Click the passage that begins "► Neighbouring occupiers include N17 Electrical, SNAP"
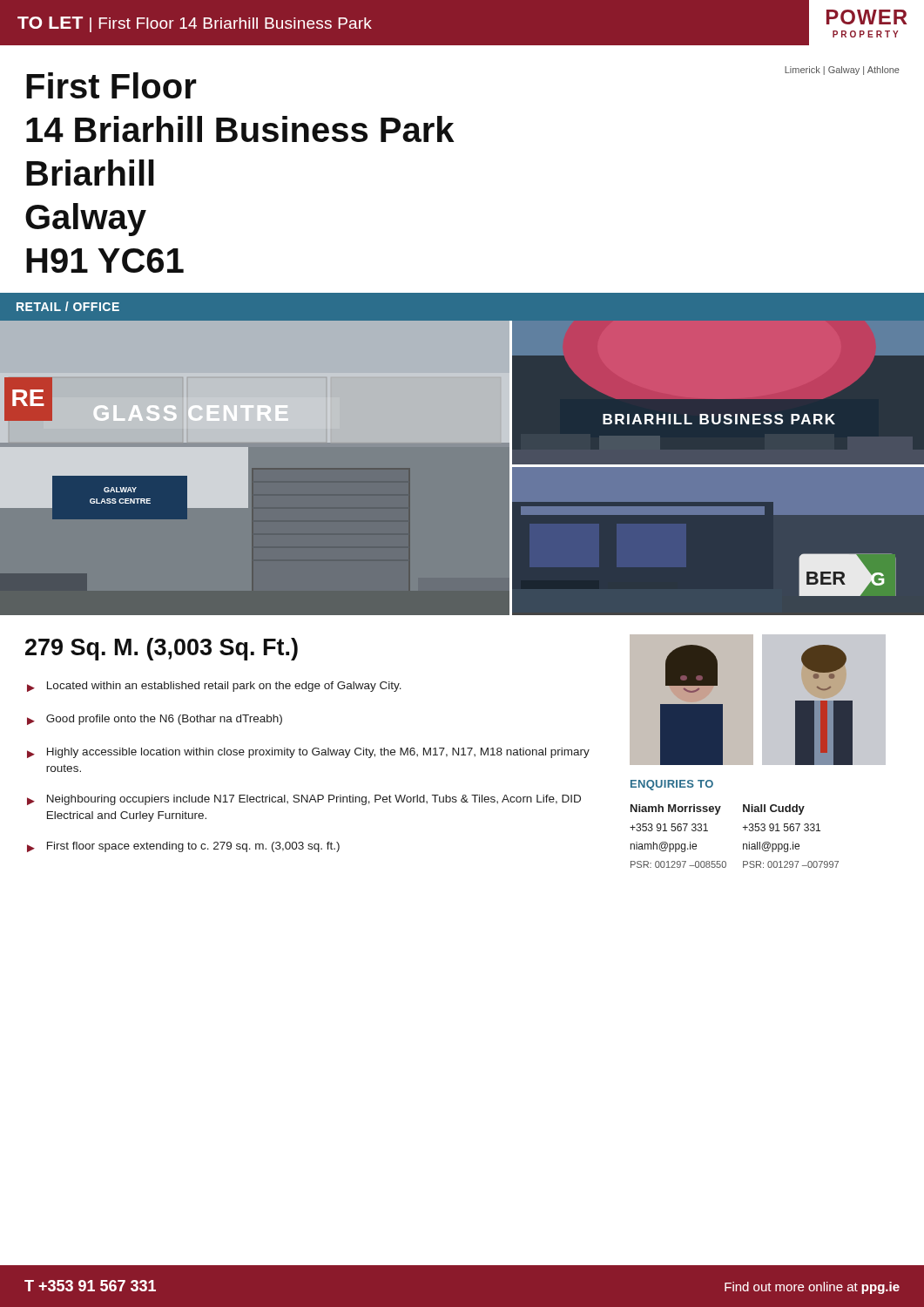The height and width of the screenshot is (1307, 924). [314, 807]
